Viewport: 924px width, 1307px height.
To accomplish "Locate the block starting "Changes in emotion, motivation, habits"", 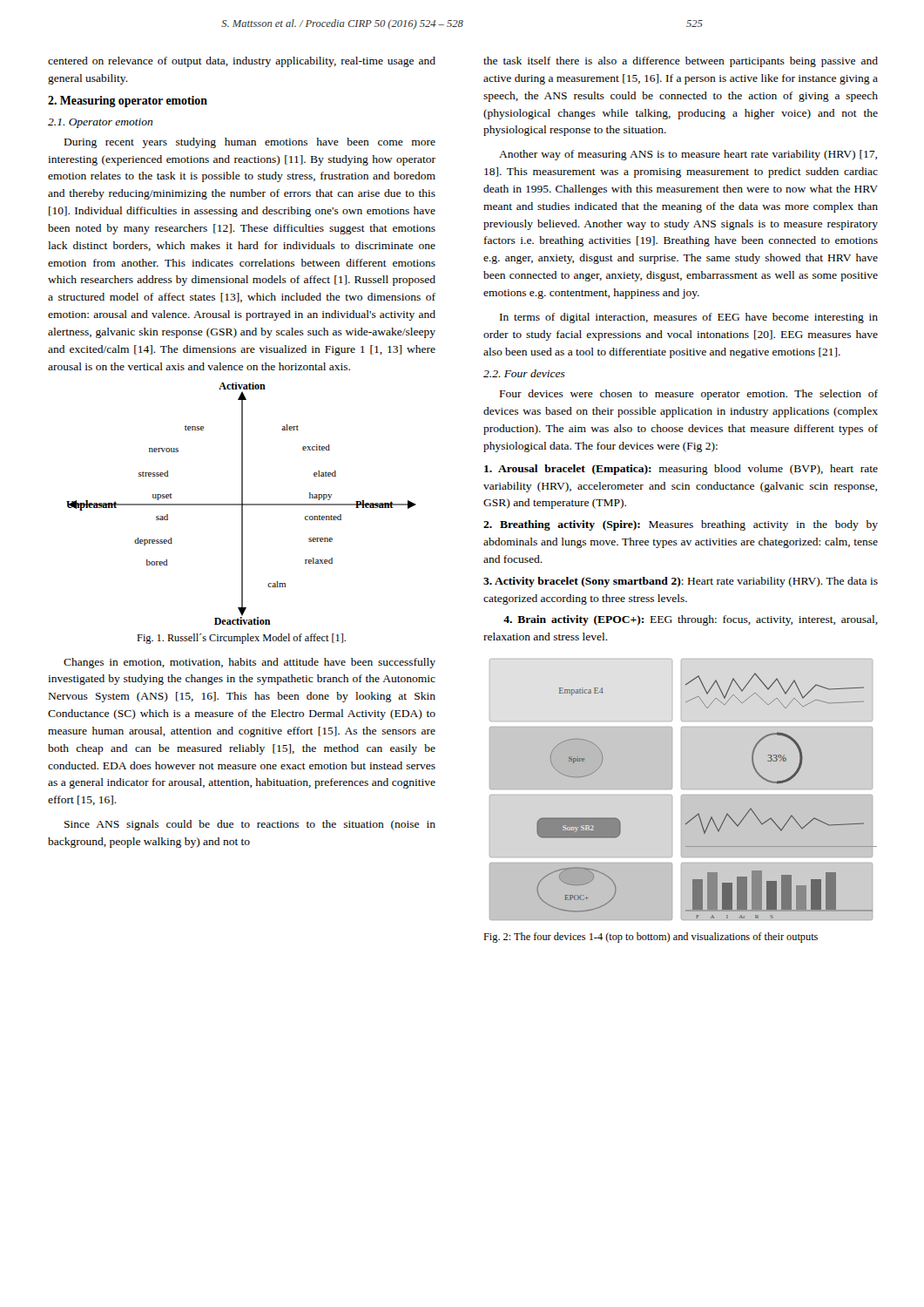I will click(242, 730).
